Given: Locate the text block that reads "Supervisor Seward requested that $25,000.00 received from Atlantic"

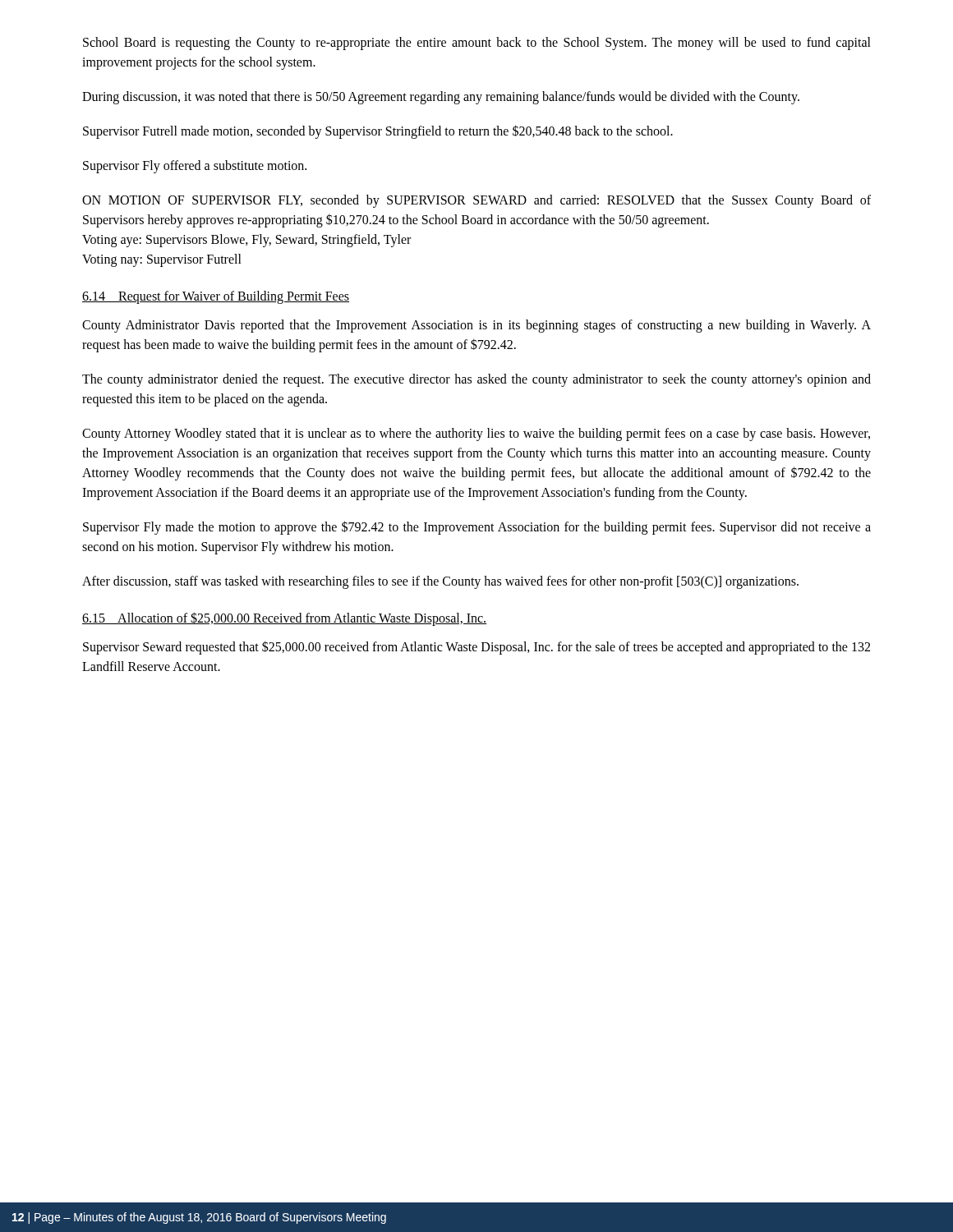Looking at the screenshot, I should coord(476,657).
